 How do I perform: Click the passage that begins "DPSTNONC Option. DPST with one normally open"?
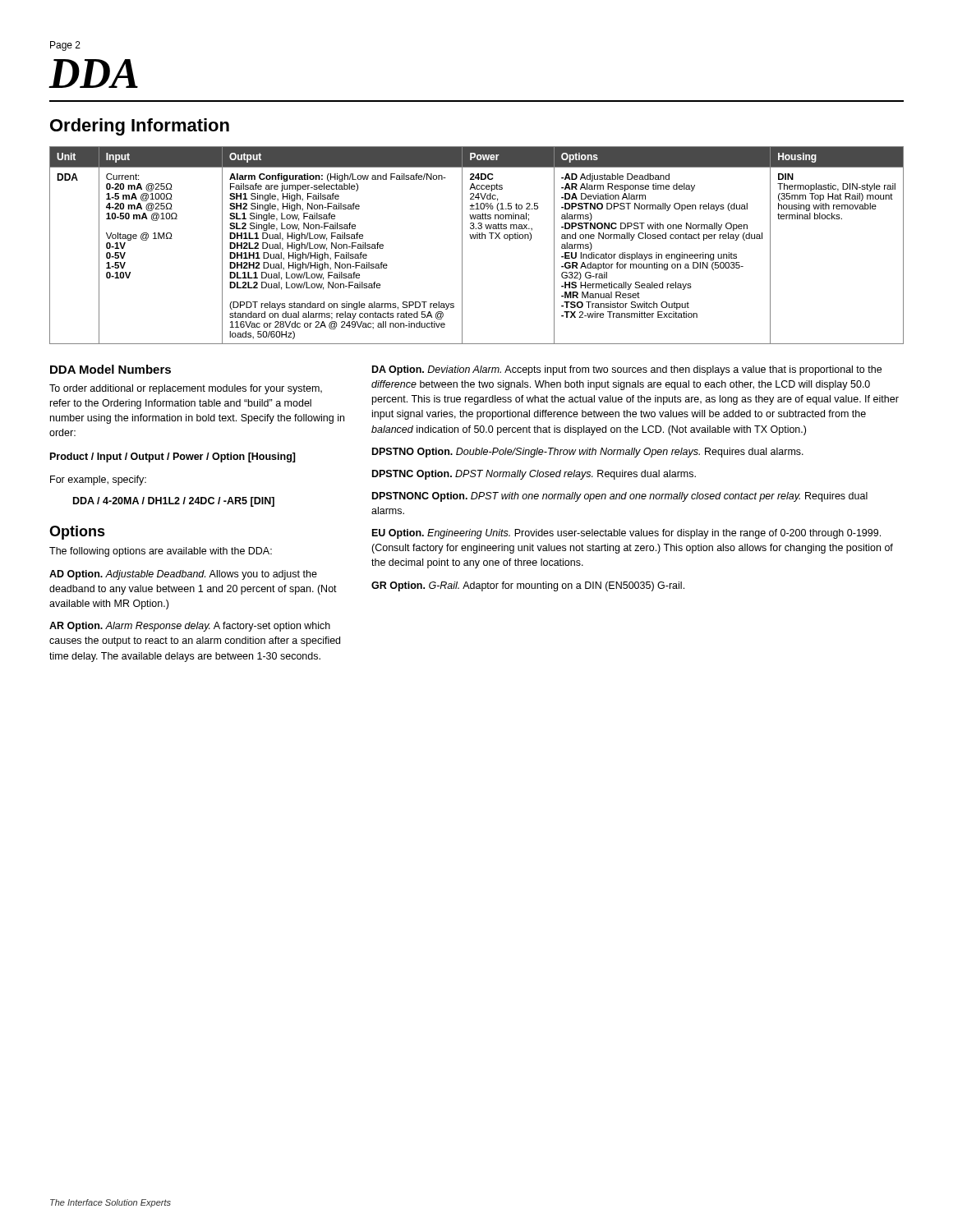[x=620, y=503]
